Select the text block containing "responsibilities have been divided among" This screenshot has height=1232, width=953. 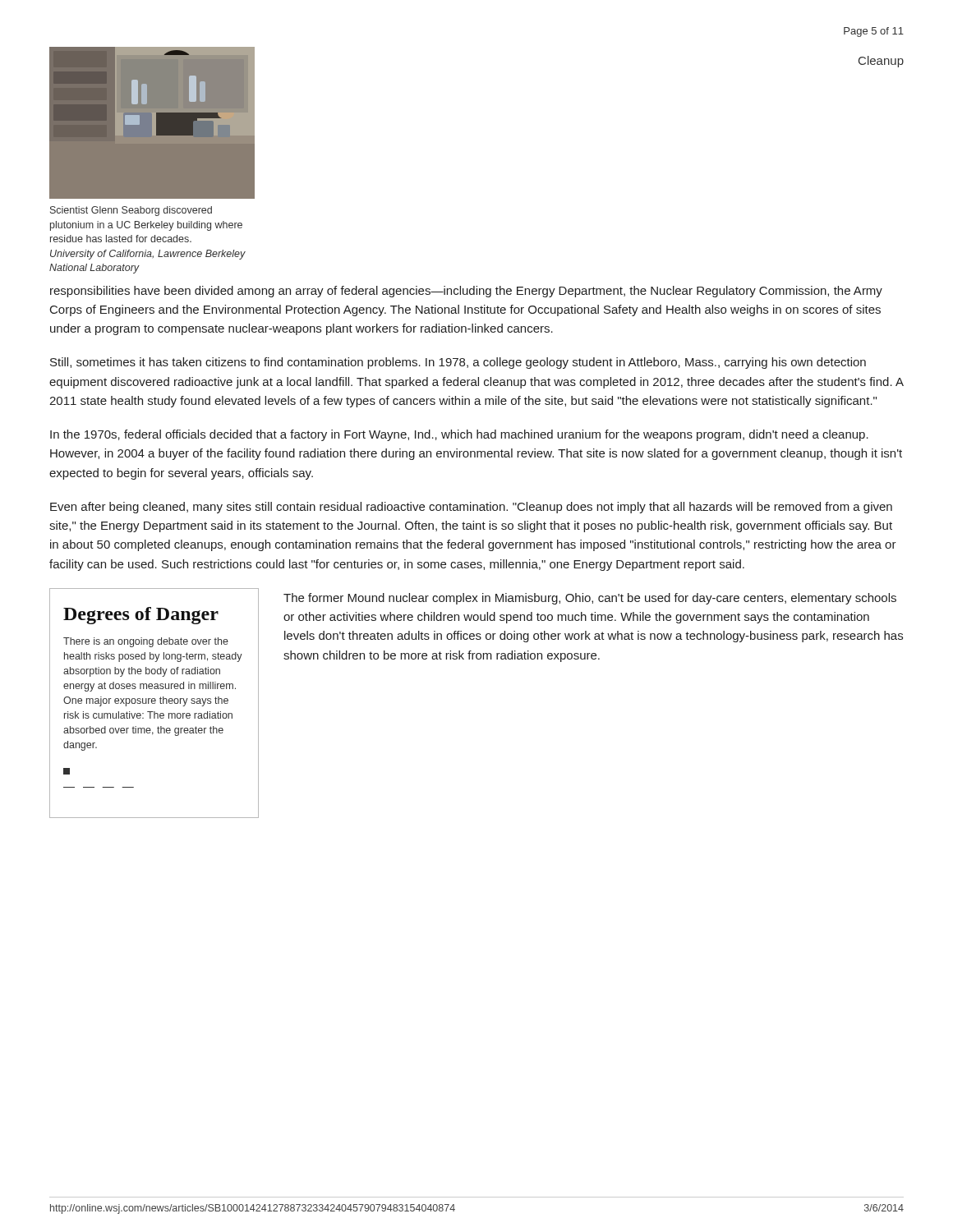(466, 309)
